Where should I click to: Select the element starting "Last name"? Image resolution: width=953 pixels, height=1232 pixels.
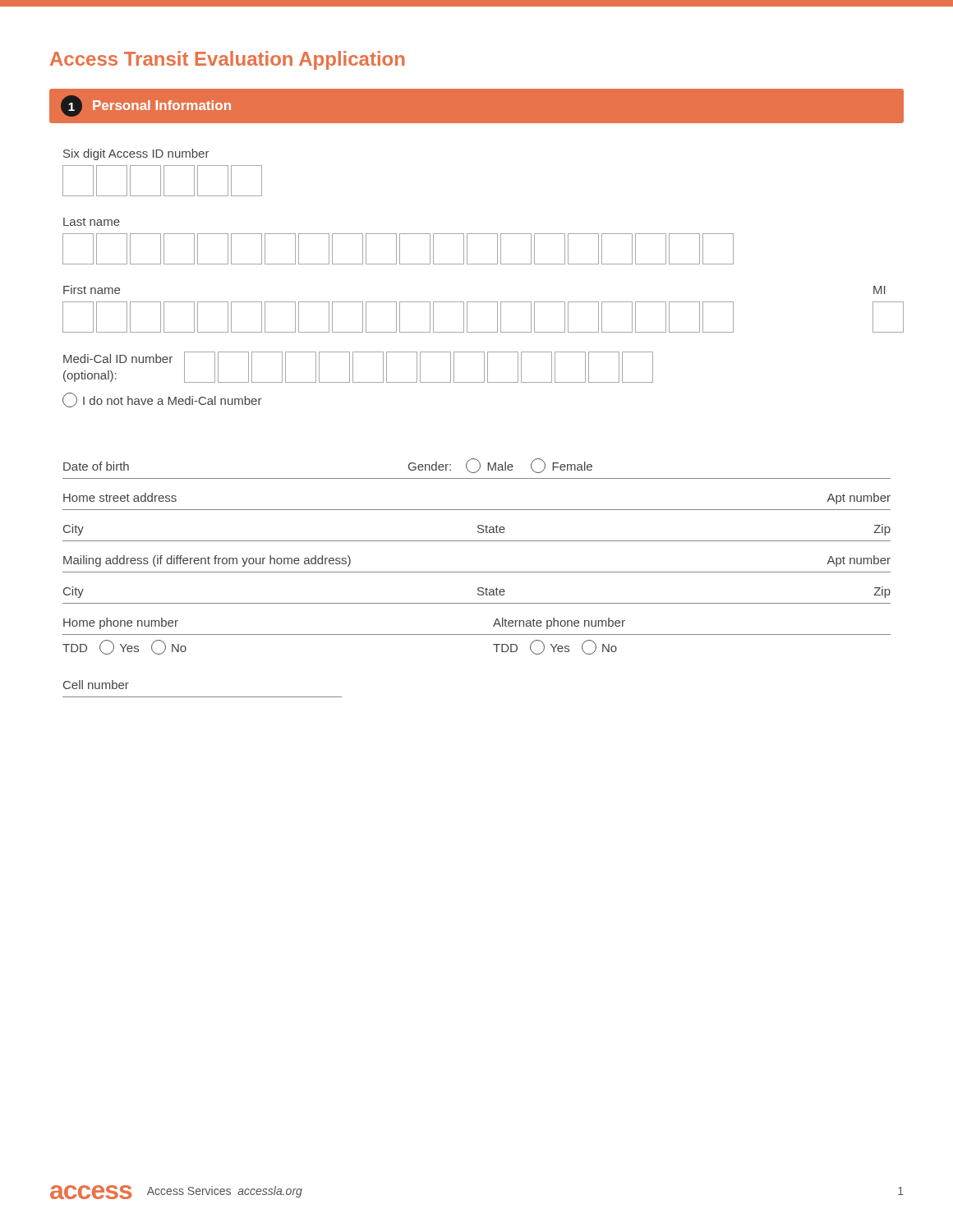(x=91, y=221)
